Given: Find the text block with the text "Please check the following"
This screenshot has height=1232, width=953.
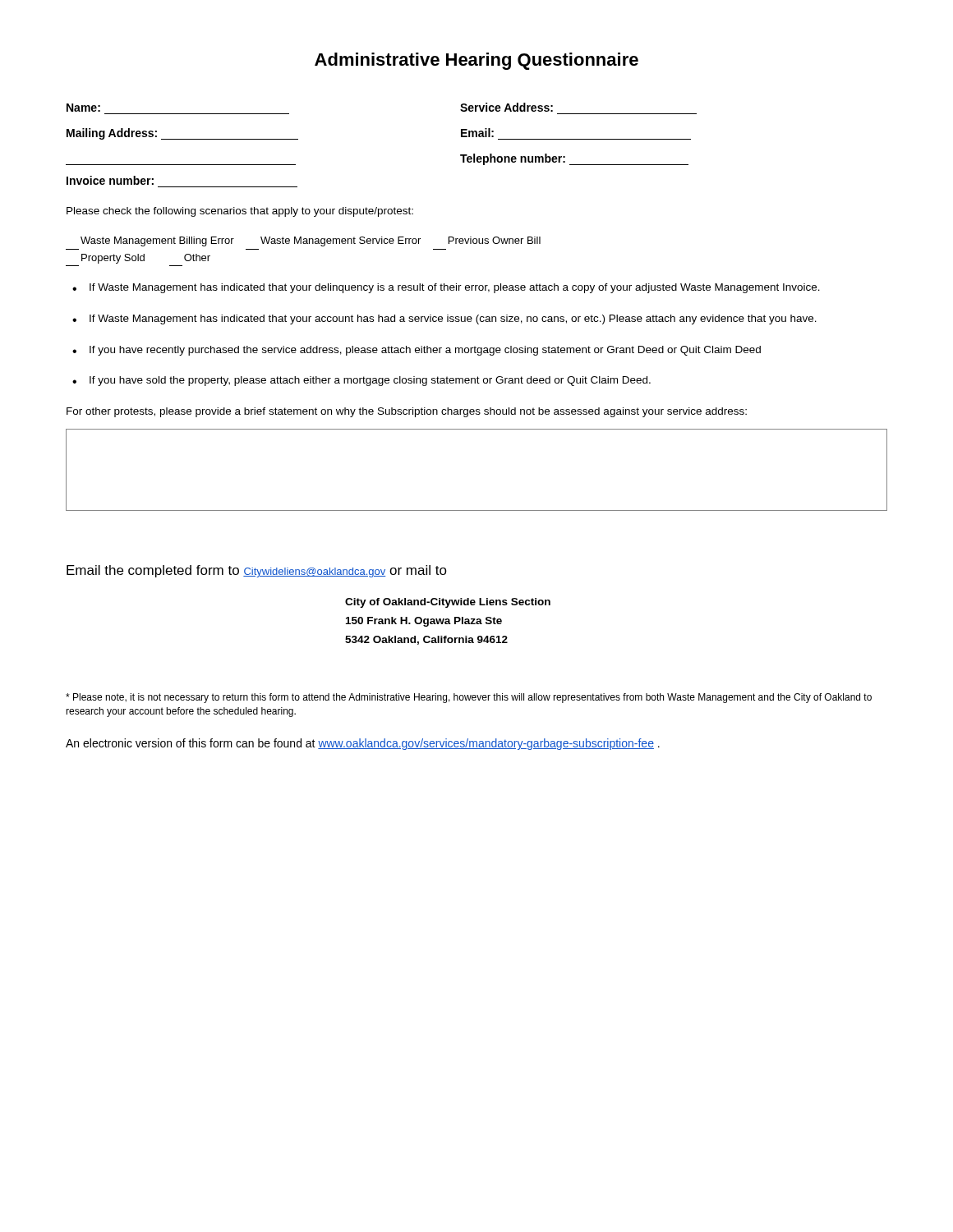Looking at the screenshot, I should coord(240,211).
